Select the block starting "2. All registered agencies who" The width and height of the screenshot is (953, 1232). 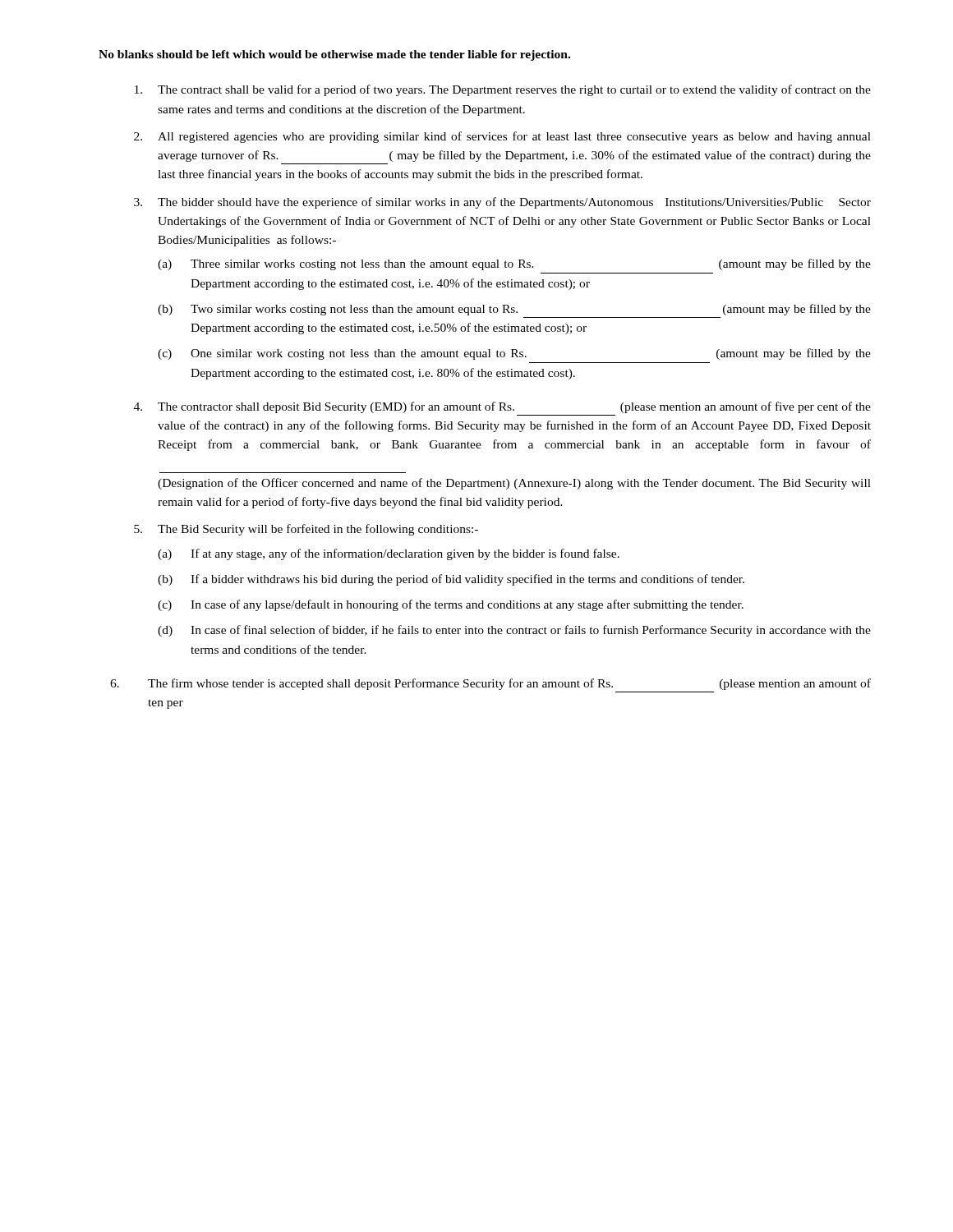click(x=485, y=155)
